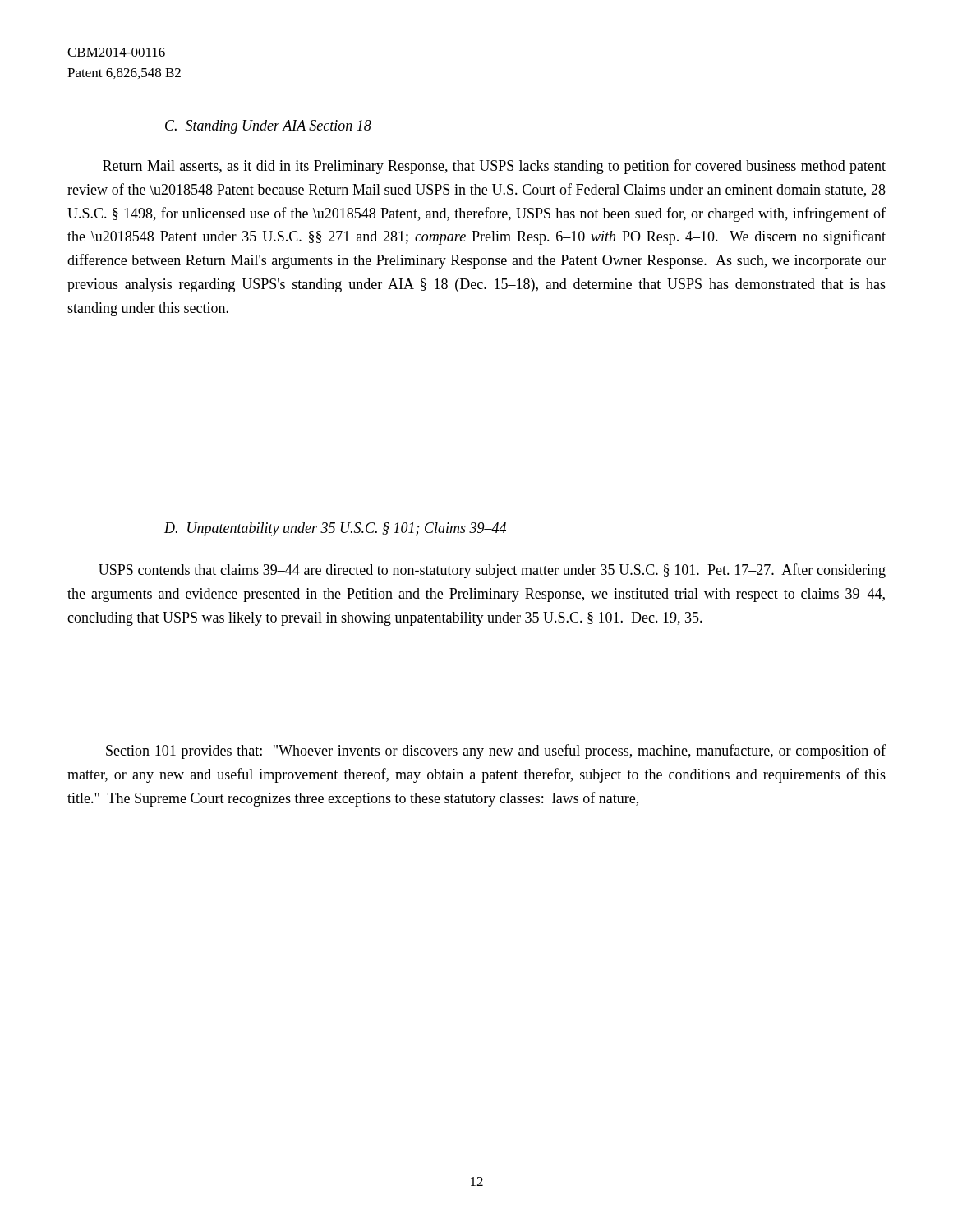Find the element starting "C. Standing Under AIA Section 18"
Viewport: 953px width, 1232px height.
point(268,126)
